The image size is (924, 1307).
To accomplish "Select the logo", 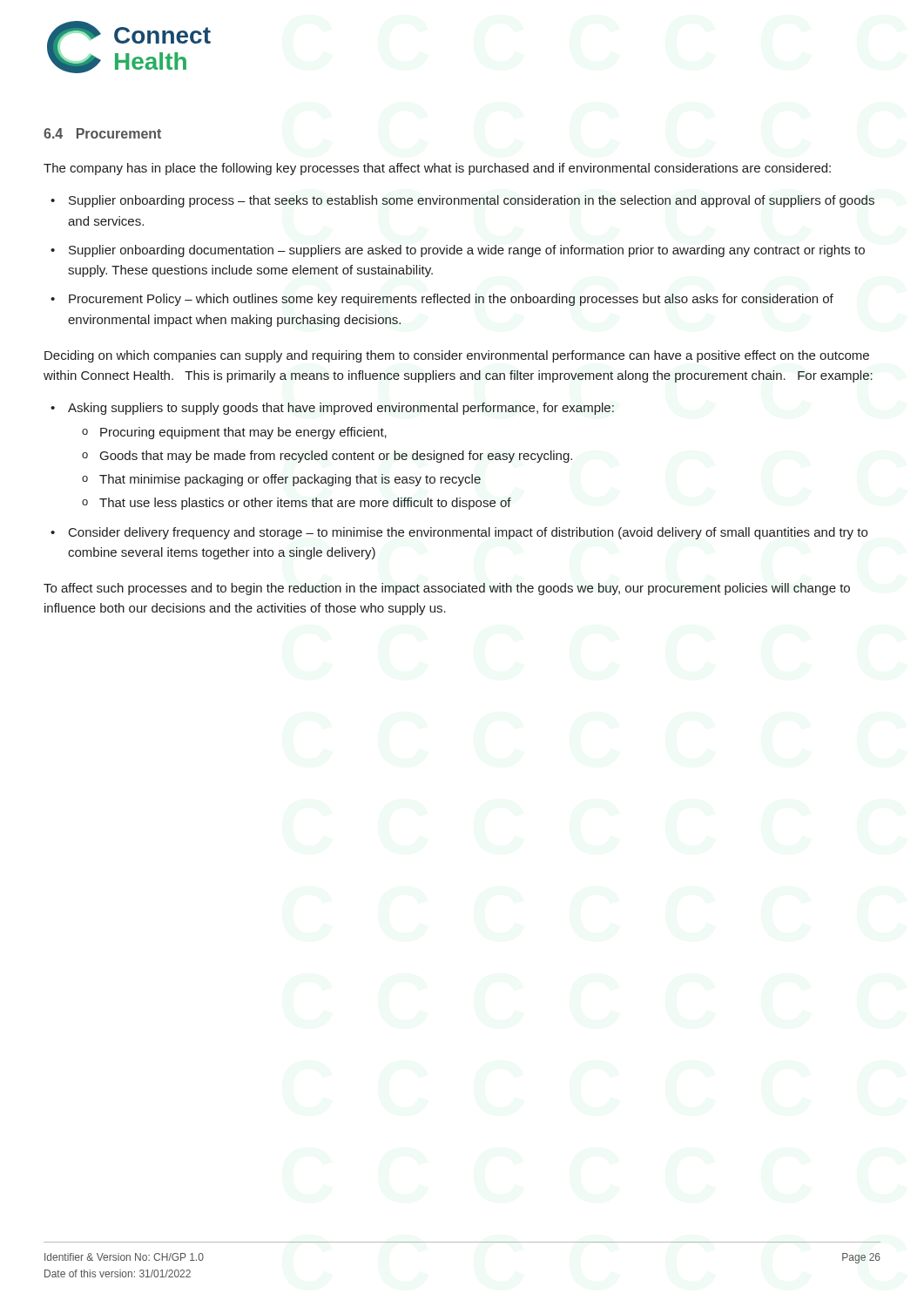I will [x=139, y=48].
